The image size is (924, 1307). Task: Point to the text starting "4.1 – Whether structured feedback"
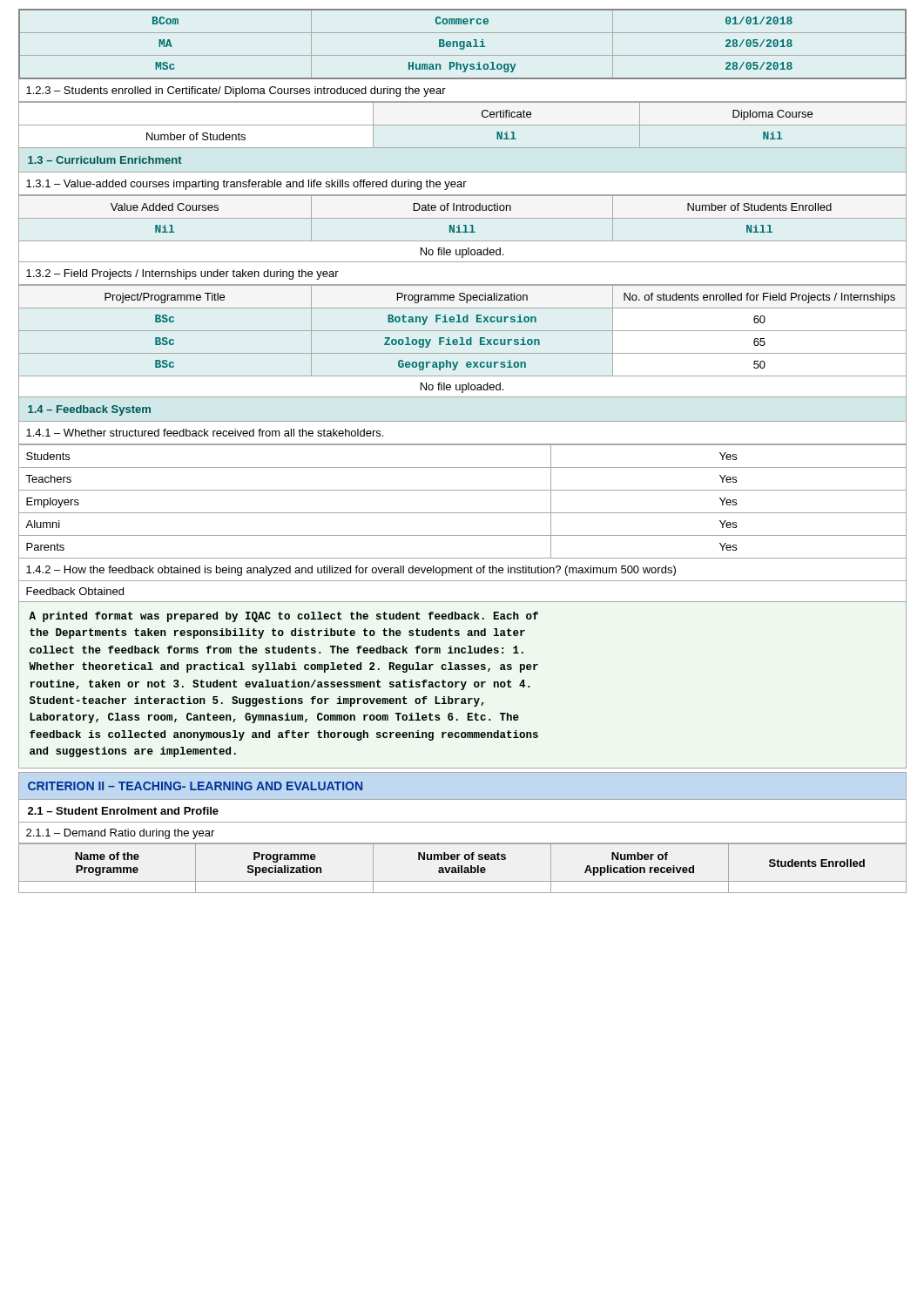tap(205, 433)
